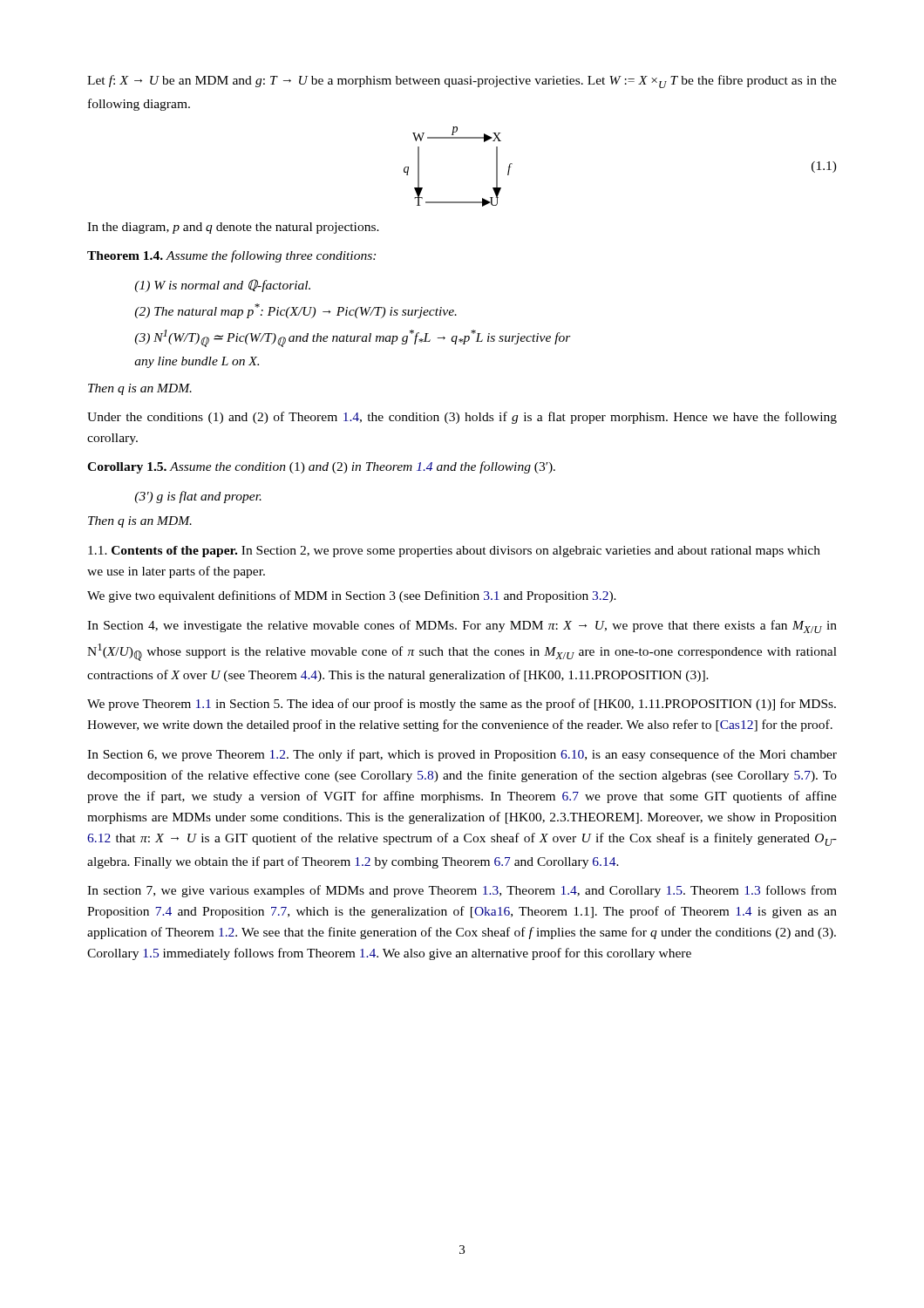Select the text block that says "Corollary 1.5. Assume the condition (1)"

coord(322,466)
